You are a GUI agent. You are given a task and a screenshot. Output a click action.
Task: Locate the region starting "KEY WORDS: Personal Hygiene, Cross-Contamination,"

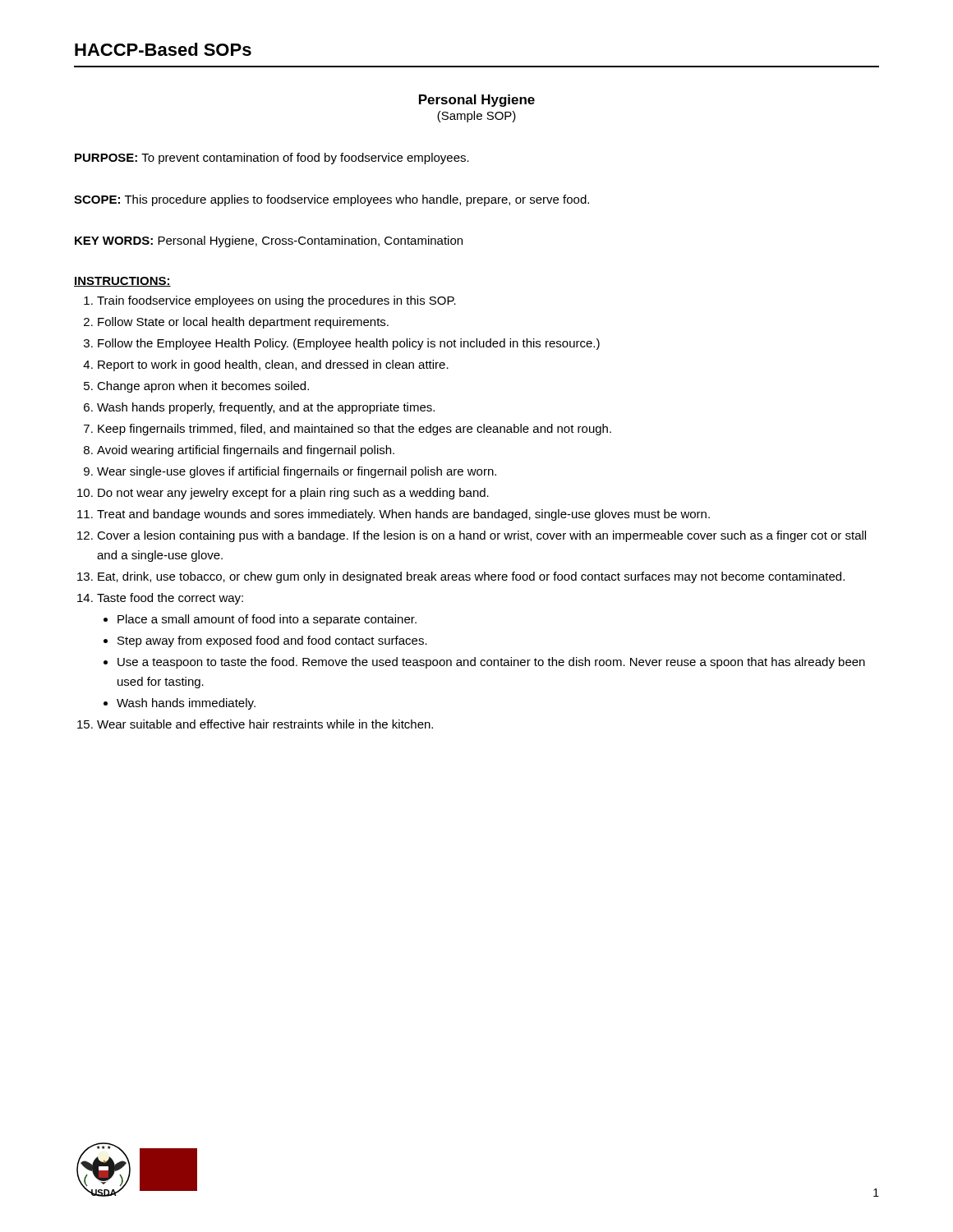coord(269,240)
